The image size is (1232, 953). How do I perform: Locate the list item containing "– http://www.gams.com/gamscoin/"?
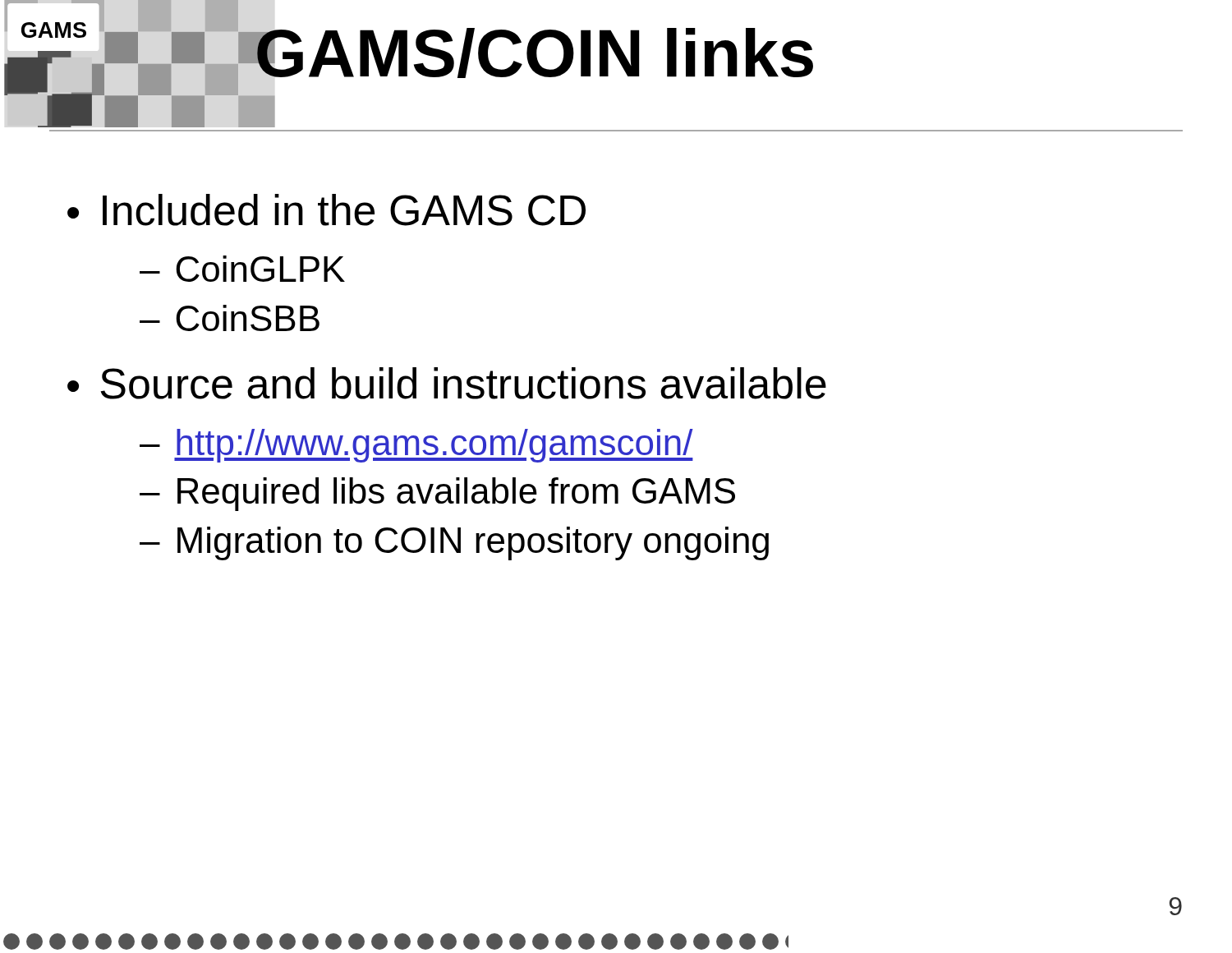(416, 443)
